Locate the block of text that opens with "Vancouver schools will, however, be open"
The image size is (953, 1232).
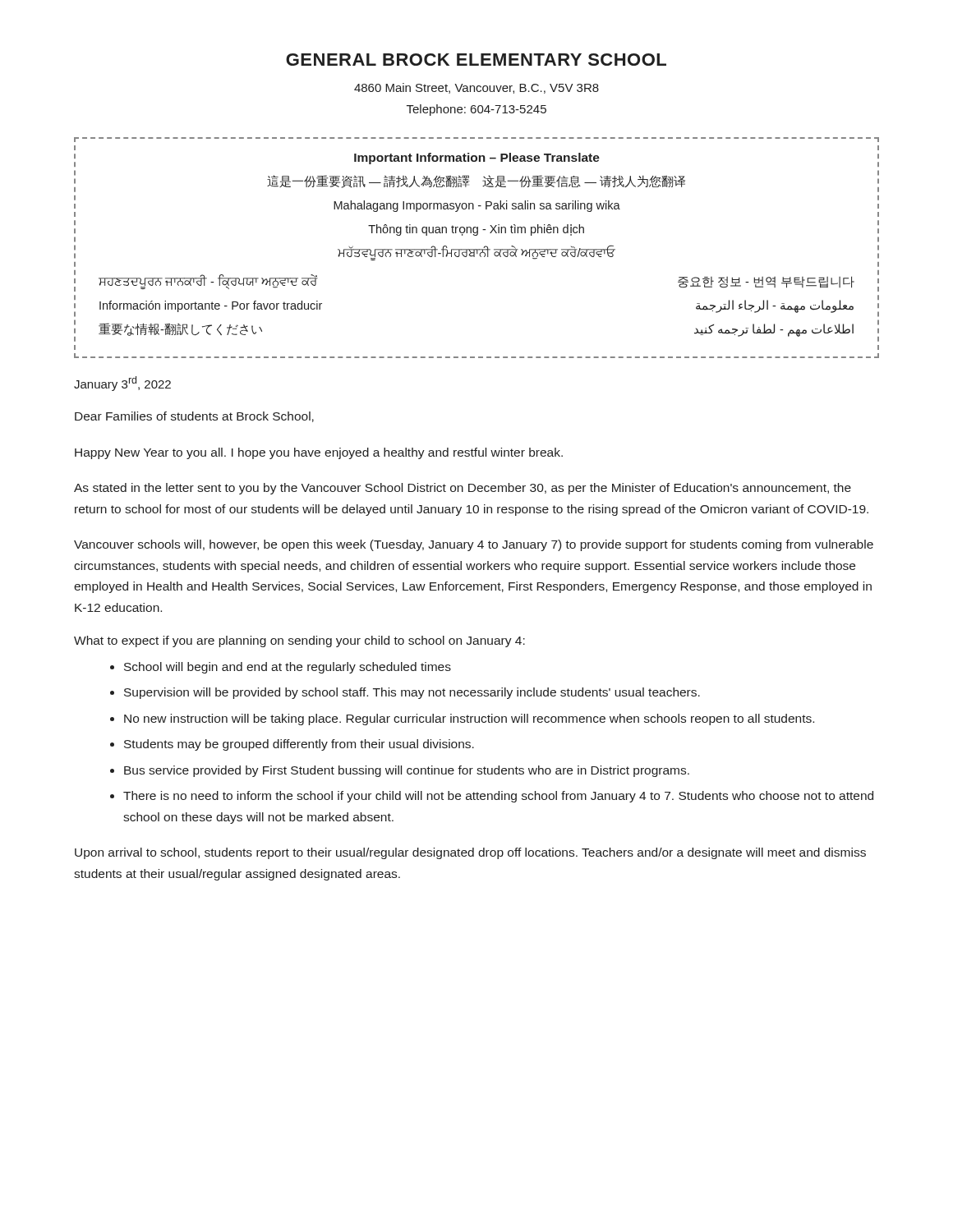click(x=474, y=576)
